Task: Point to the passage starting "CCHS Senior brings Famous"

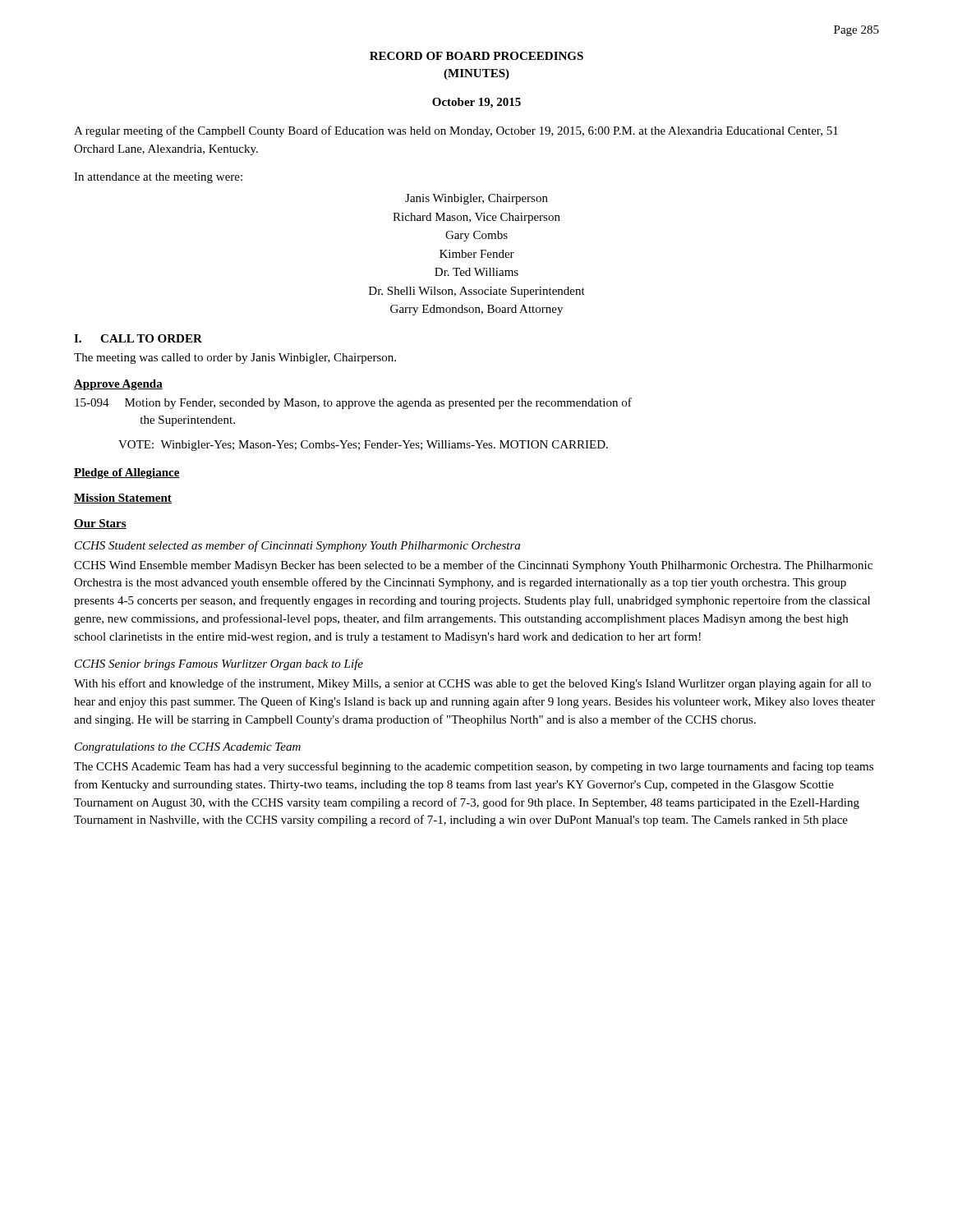Action: click(x=219, y=664)
